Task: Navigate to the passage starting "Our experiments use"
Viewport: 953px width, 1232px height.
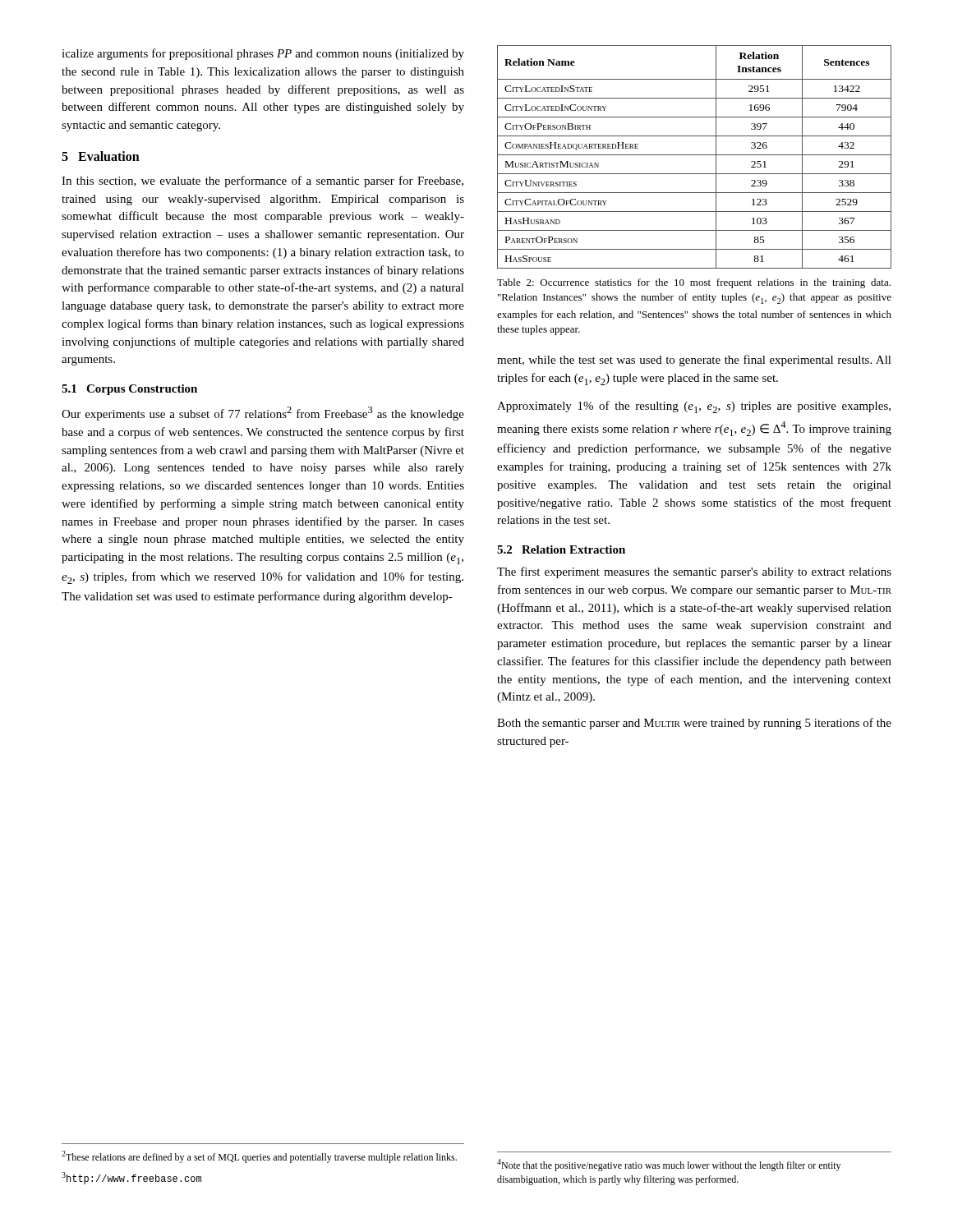Action: (263, 504)
